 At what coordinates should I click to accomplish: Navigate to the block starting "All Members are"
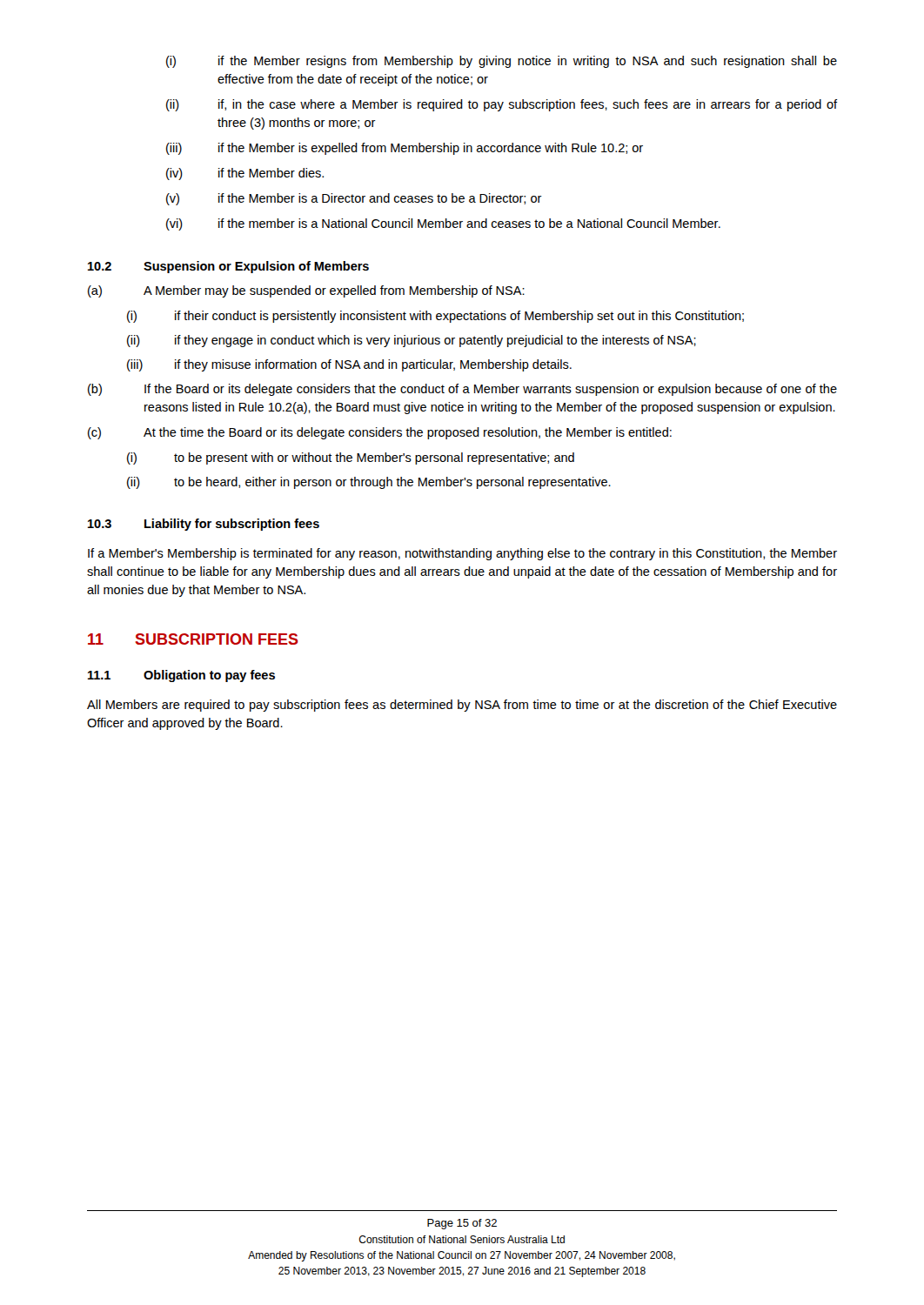coord(462,715)
